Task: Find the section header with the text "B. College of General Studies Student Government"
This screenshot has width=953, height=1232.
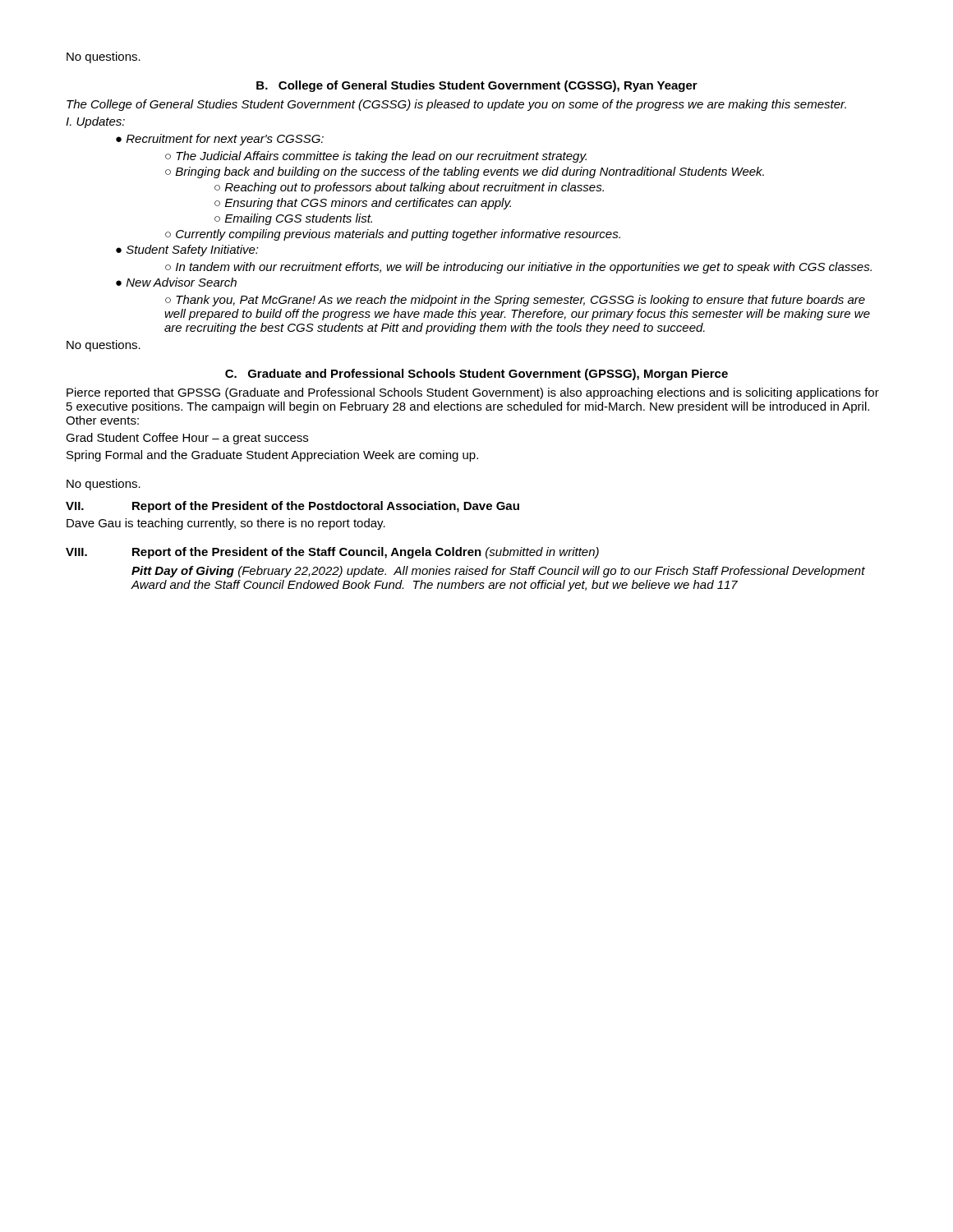Action: click(476, 85)
